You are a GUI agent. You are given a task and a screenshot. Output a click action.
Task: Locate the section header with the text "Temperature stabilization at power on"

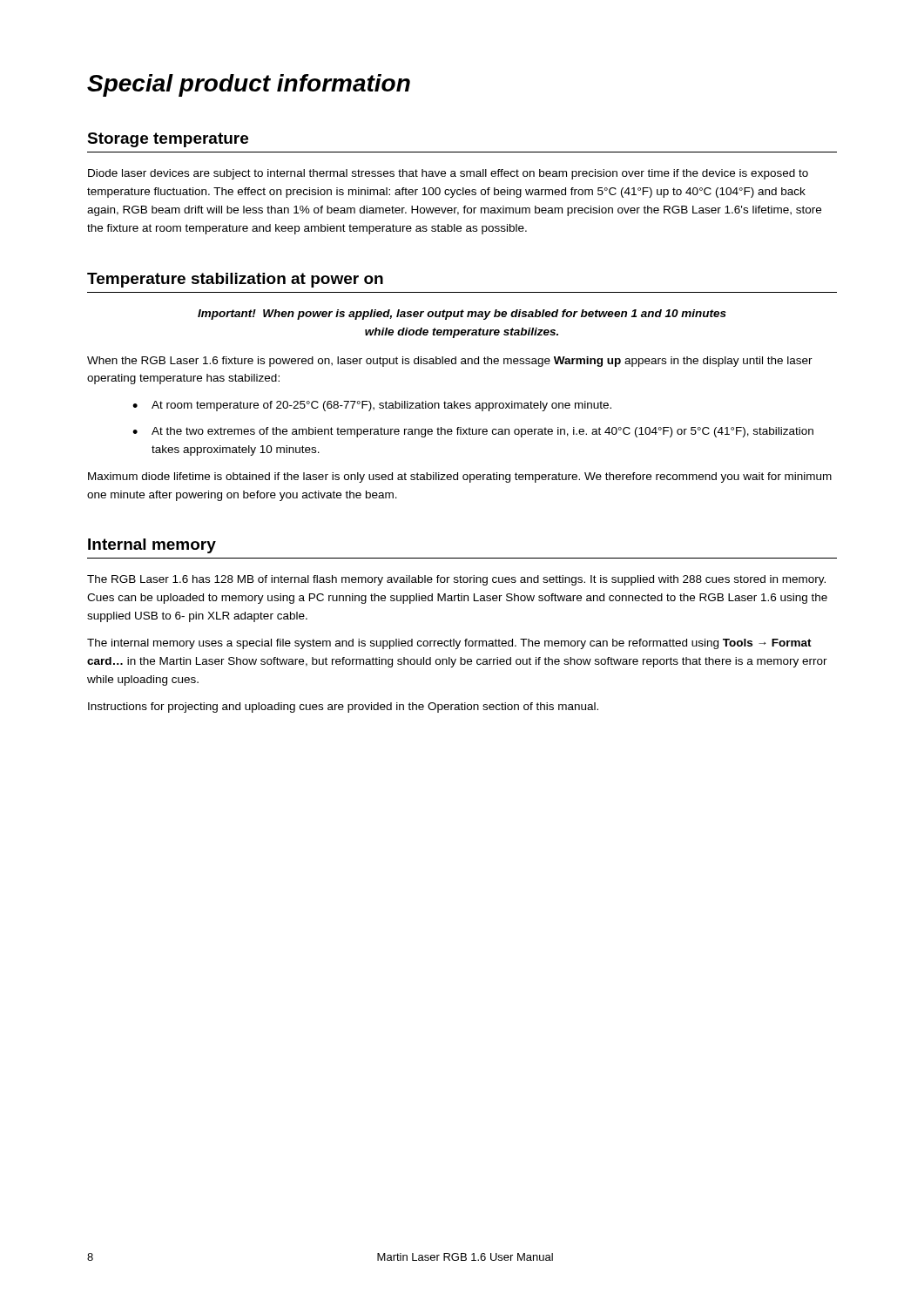[235, 278]
